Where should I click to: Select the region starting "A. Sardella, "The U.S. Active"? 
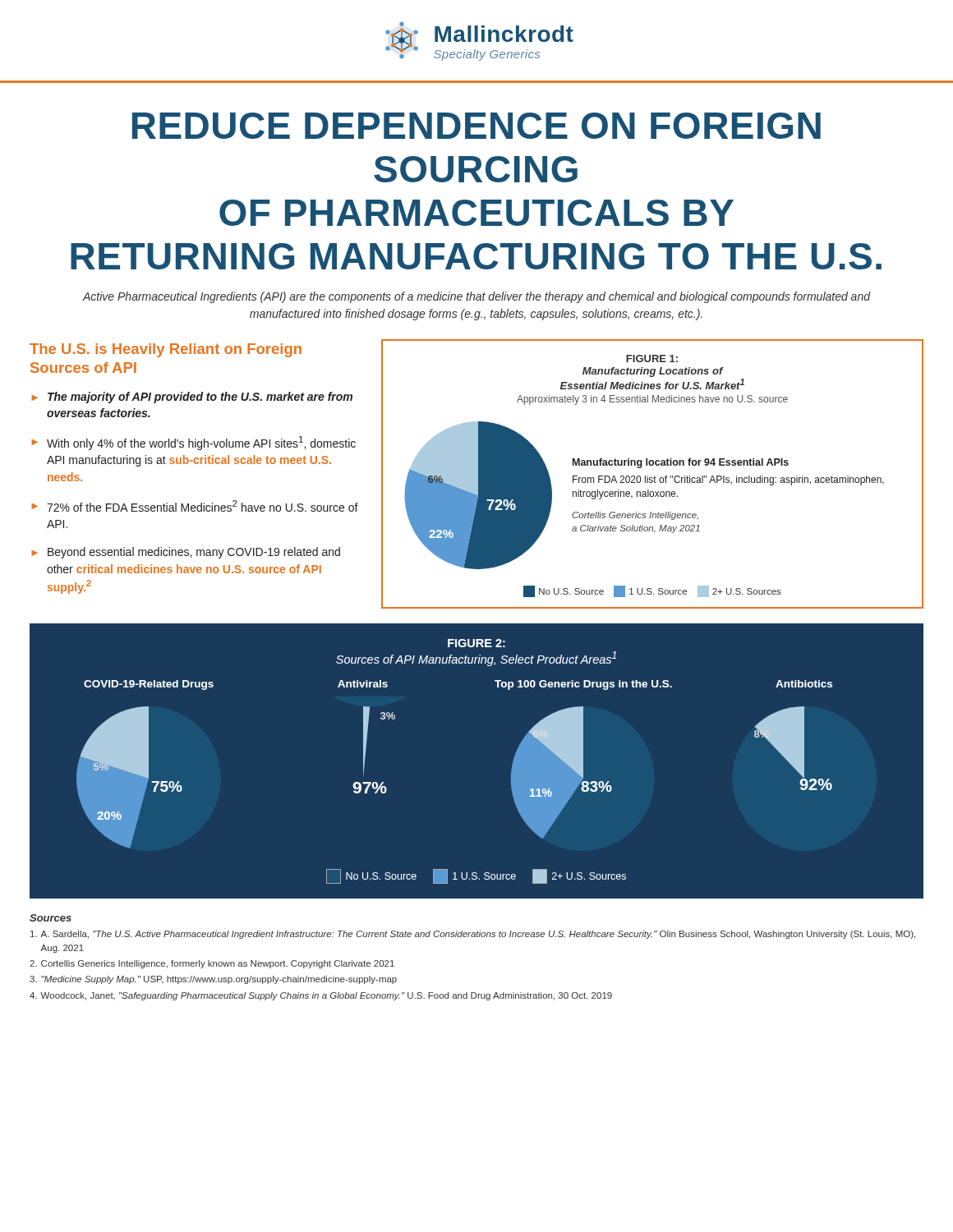tap(476, 941)
